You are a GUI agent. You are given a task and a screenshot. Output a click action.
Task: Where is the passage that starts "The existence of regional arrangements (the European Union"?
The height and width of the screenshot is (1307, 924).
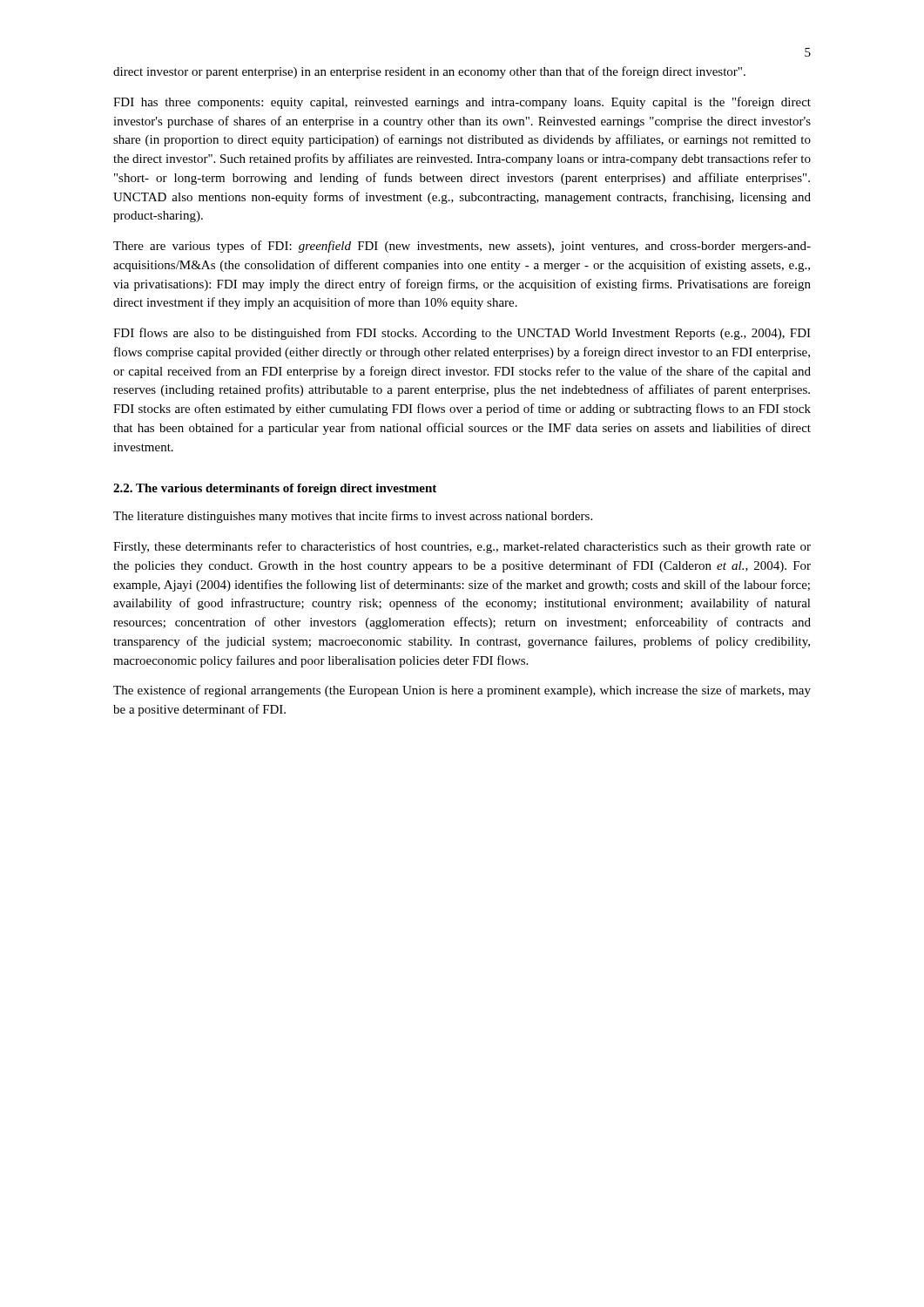[x=462, y=701]
